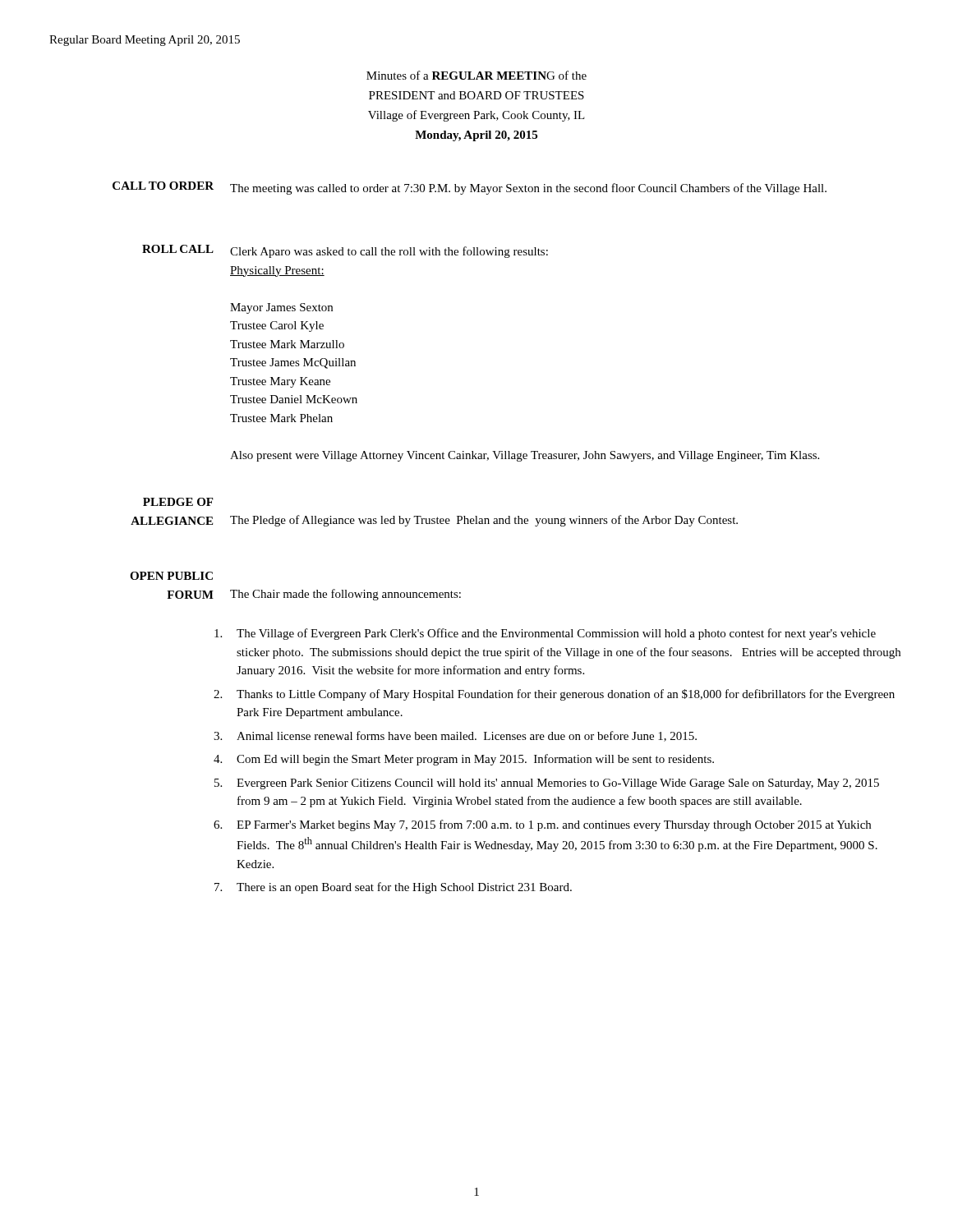Find the list item that says "4. Com Ed will"
This screenshot has height=1232, width=953.
tap(559, 759)
